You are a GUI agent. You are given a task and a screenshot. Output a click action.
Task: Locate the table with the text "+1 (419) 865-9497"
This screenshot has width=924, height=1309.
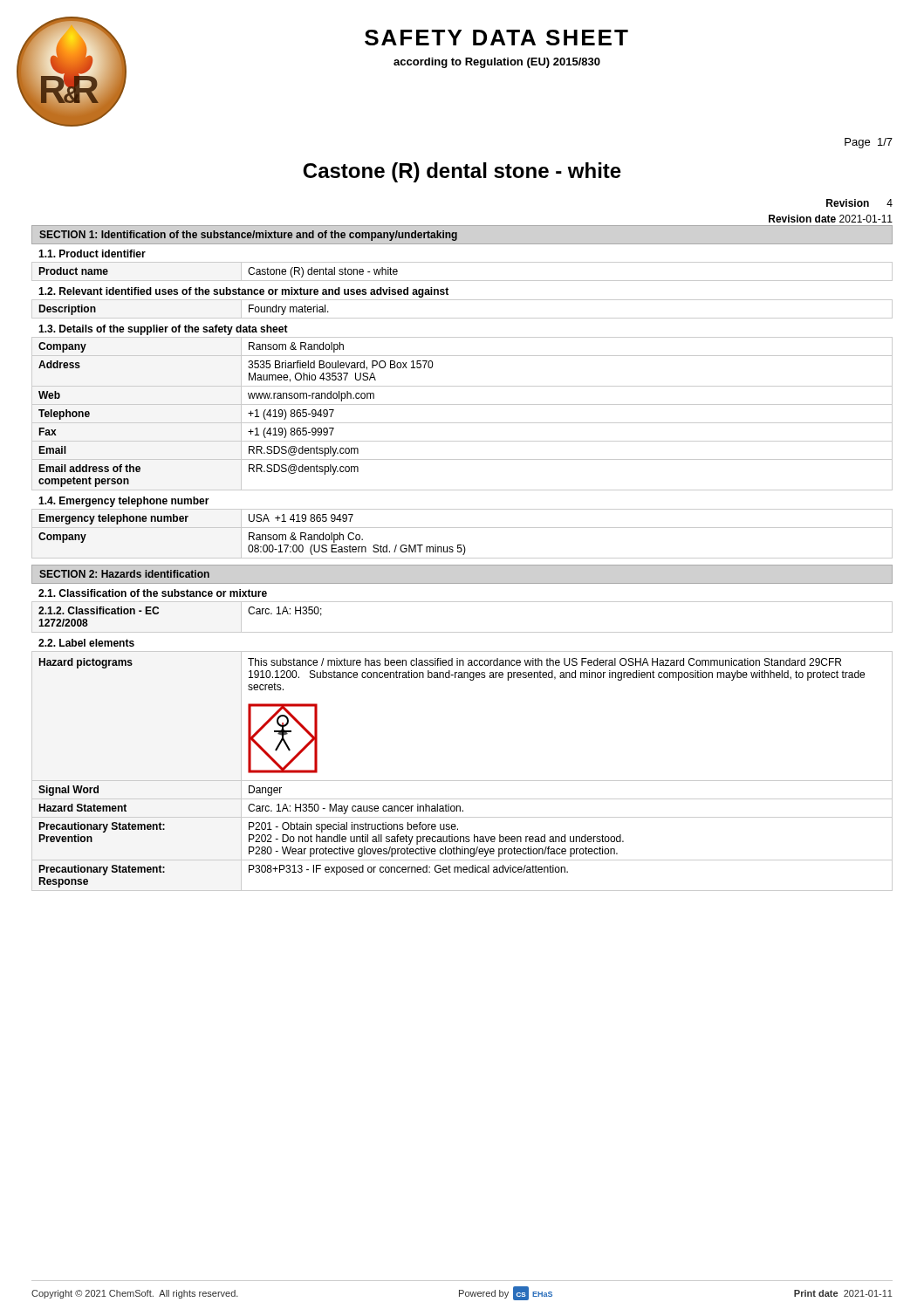[x=462, y=414]
